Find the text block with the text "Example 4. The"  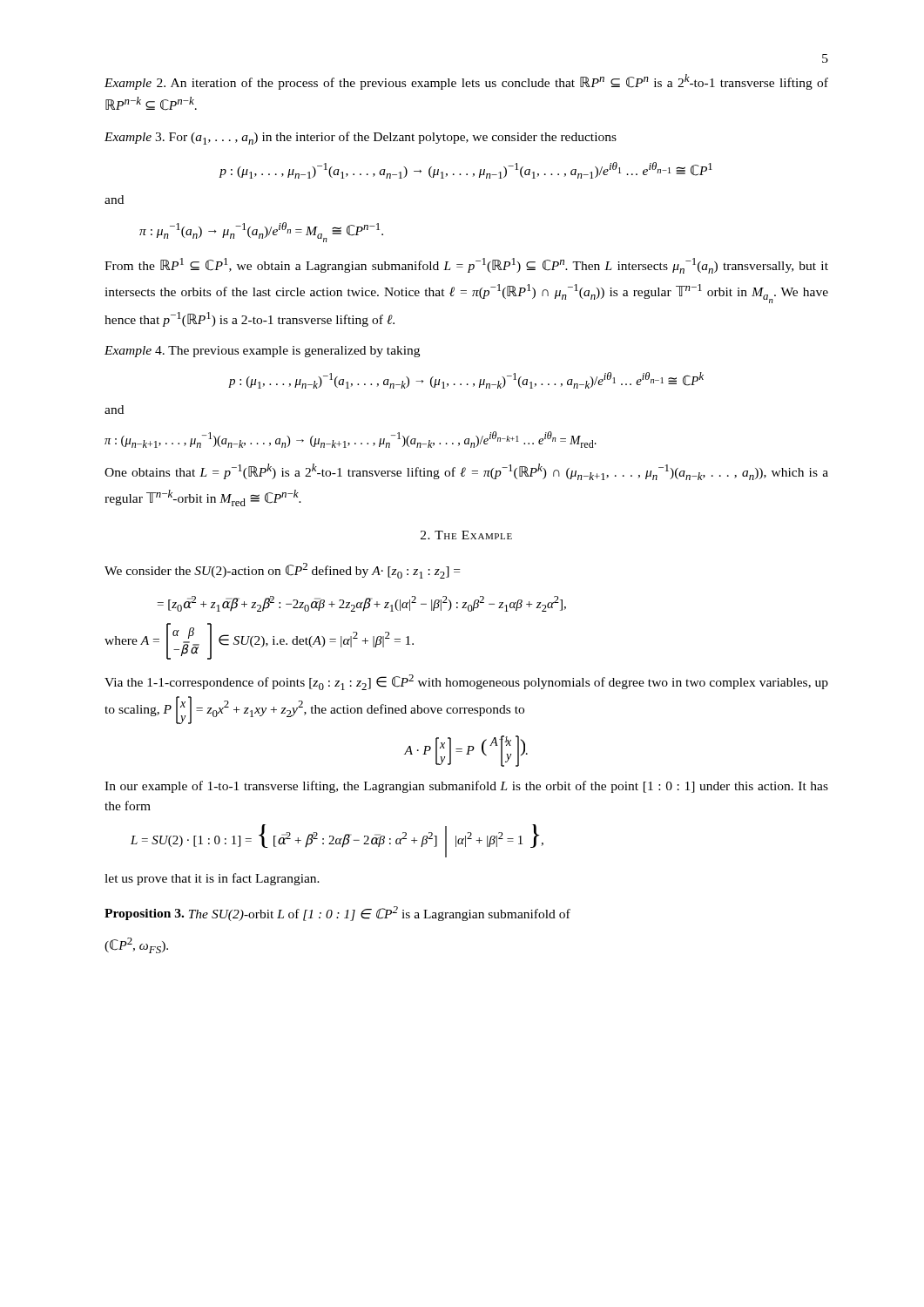[262, 352]
